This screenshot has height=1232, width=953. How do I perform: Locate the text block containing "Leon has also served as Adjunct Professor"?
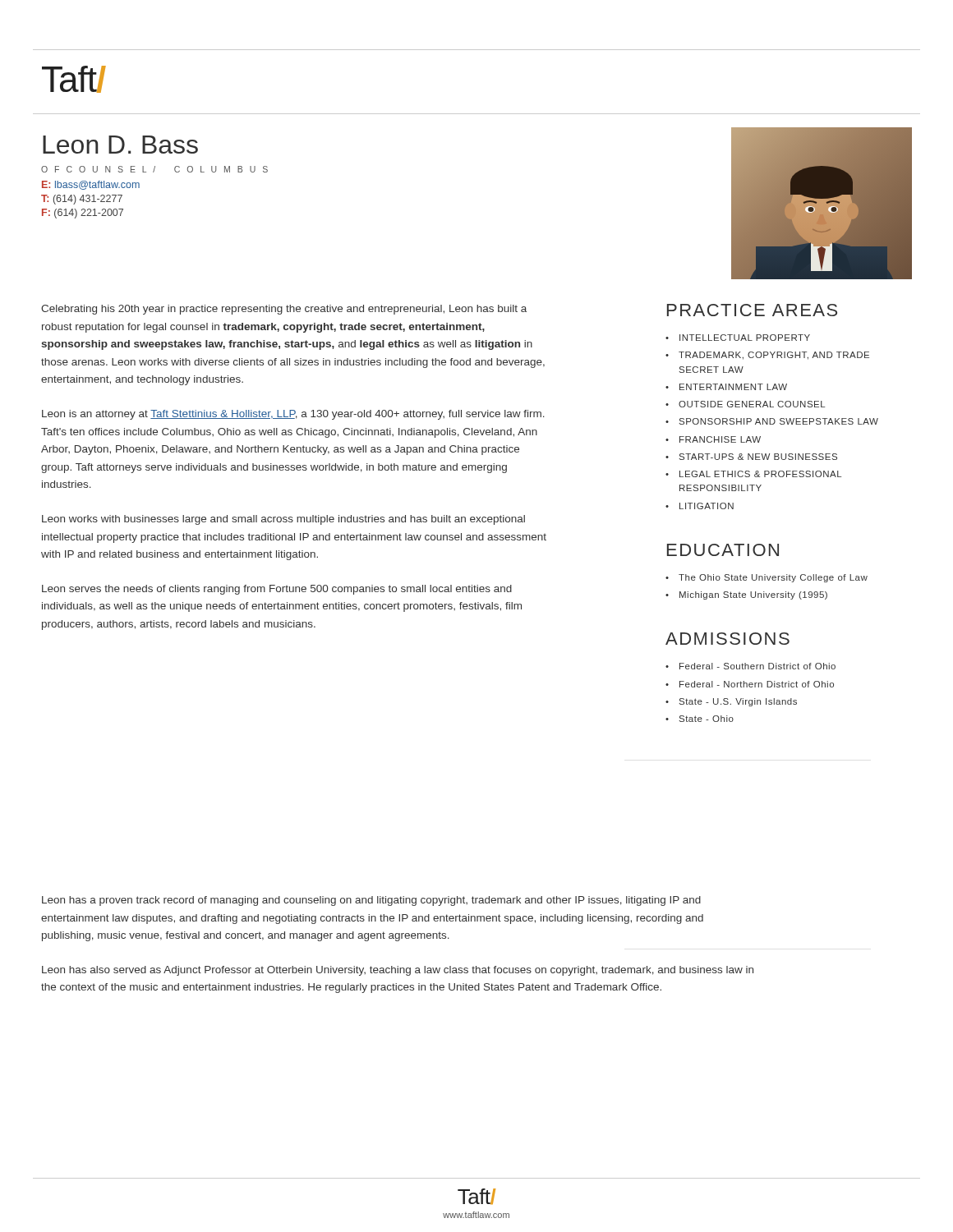pyautogui.click(x=398, y=978)
